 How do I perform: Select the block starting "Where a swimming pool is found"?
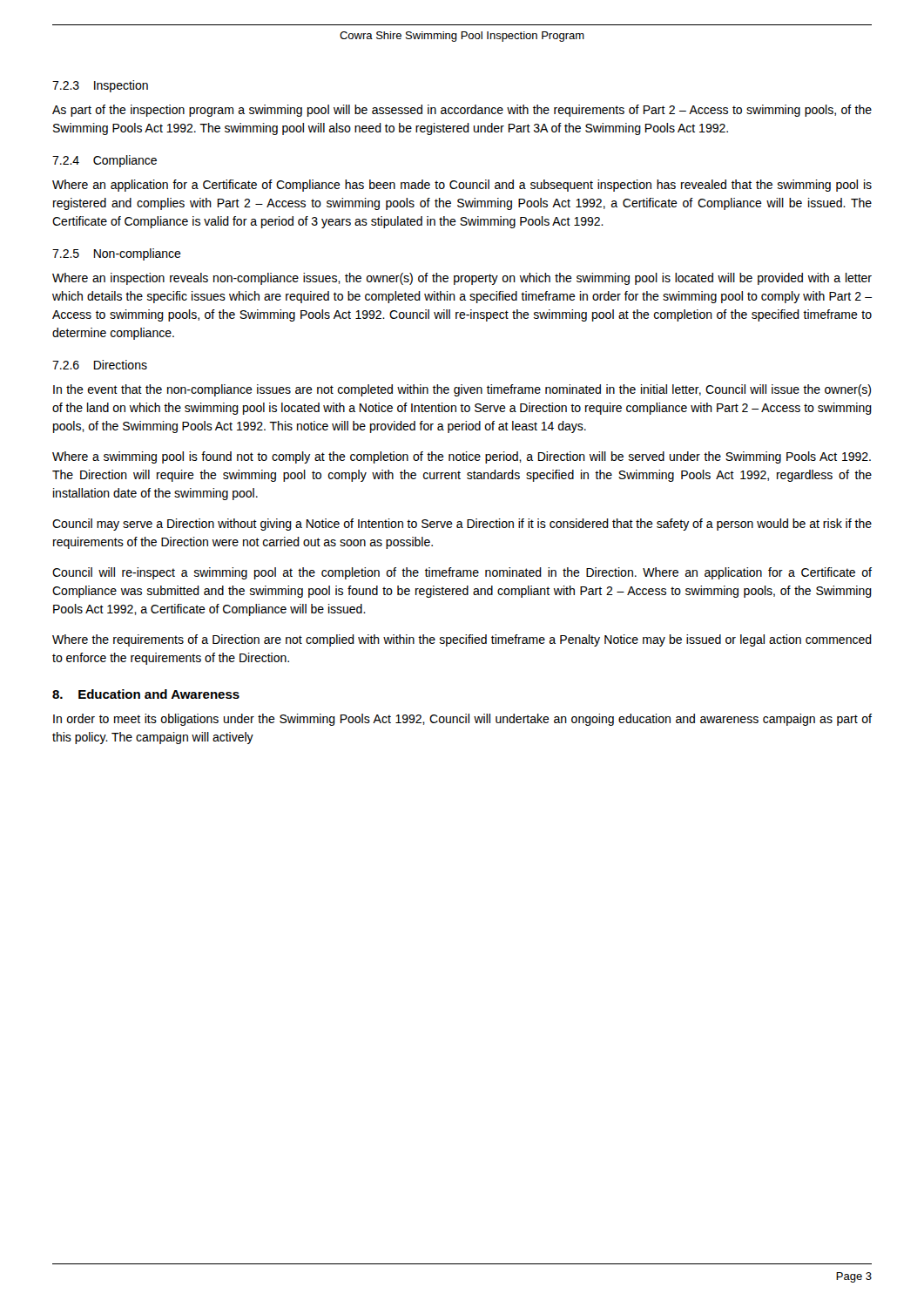tap(462, 475)
